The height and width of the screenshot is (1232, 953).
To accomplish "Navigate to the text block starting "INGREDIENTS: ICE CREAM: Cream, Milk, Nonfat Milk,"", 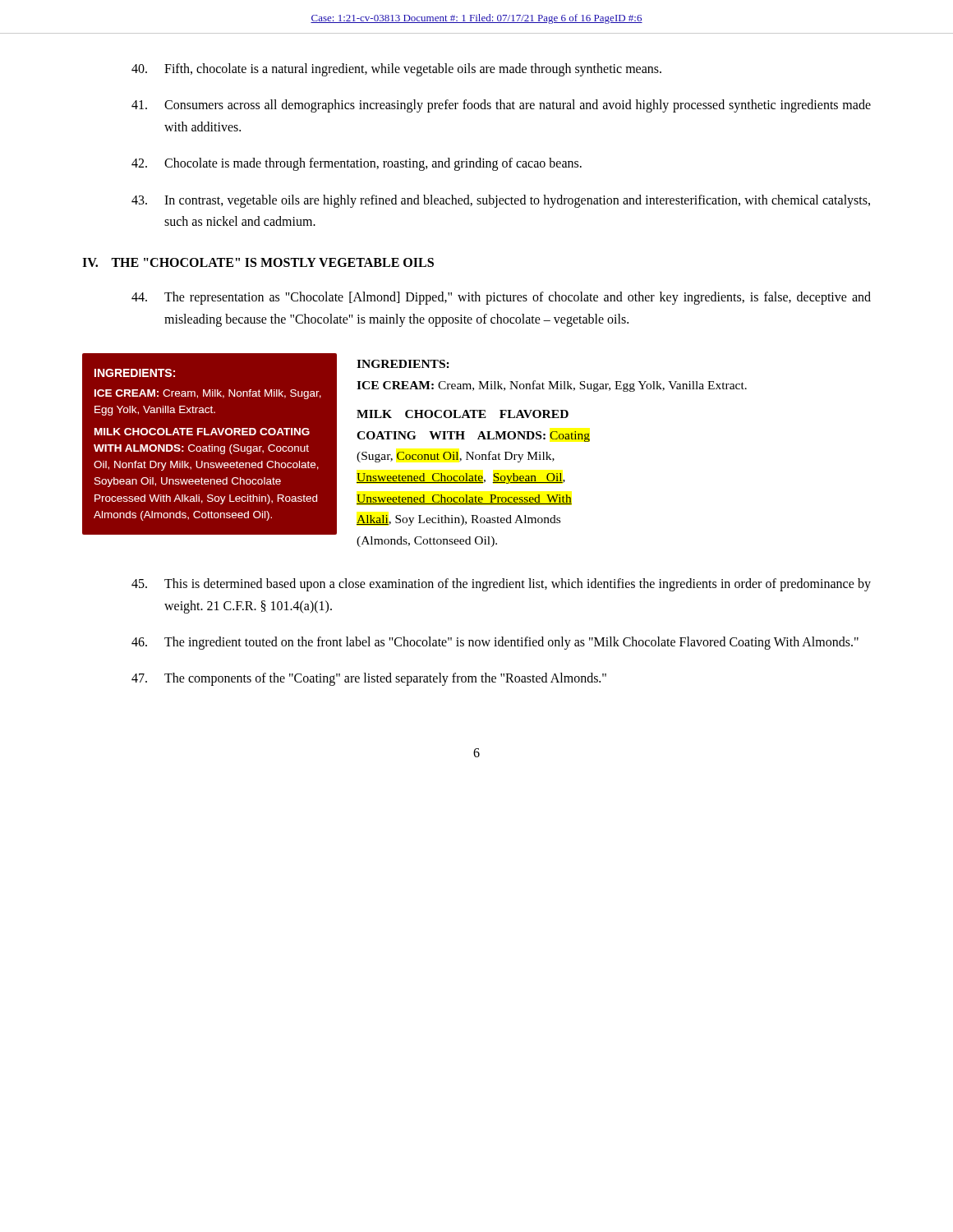I will (x=403, y=364).
